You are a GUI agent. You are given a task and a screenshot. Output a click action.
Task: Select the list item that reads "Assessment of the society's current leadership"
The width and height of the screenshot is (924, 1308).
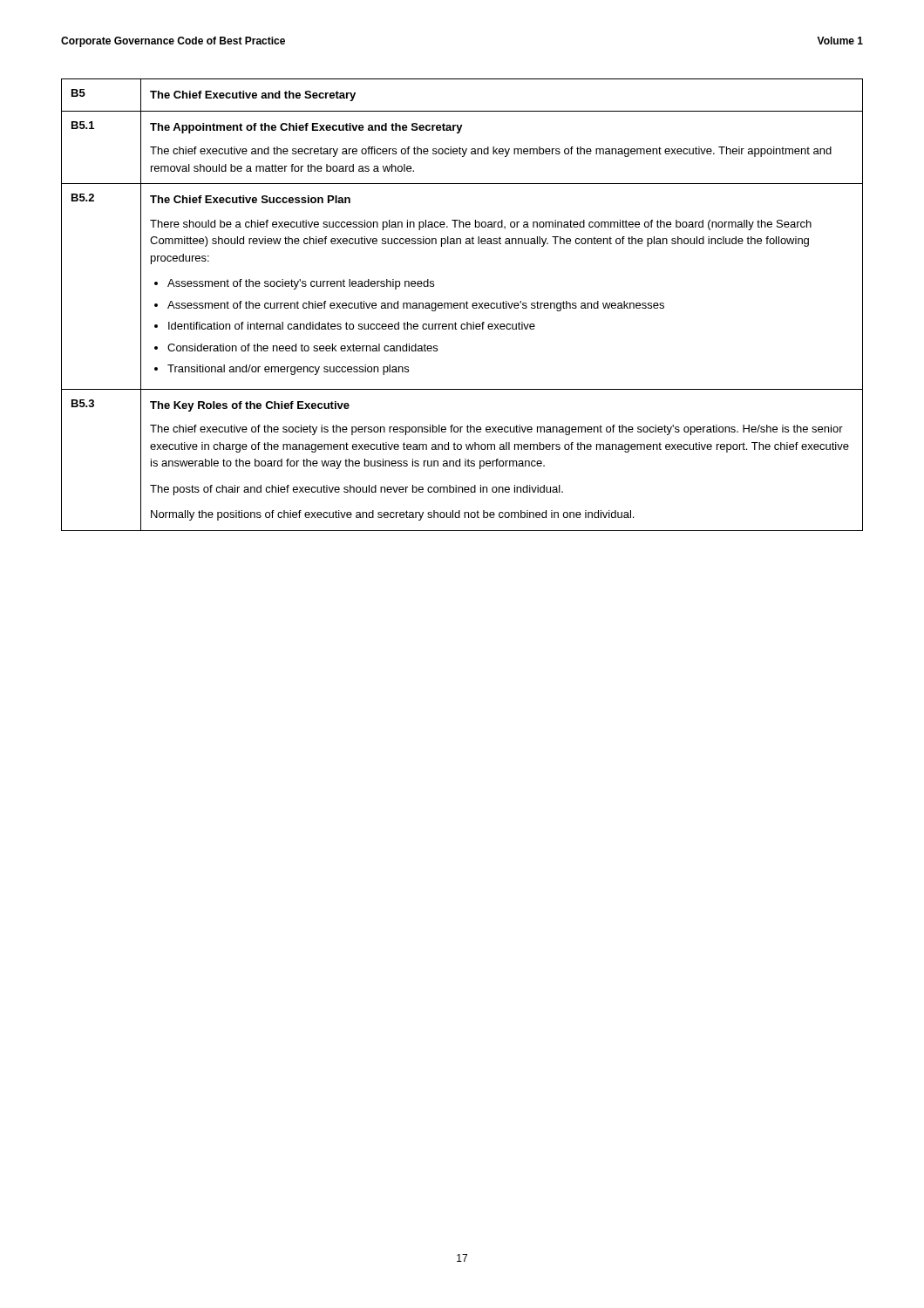pyautogui.click(x=301, y=283)
